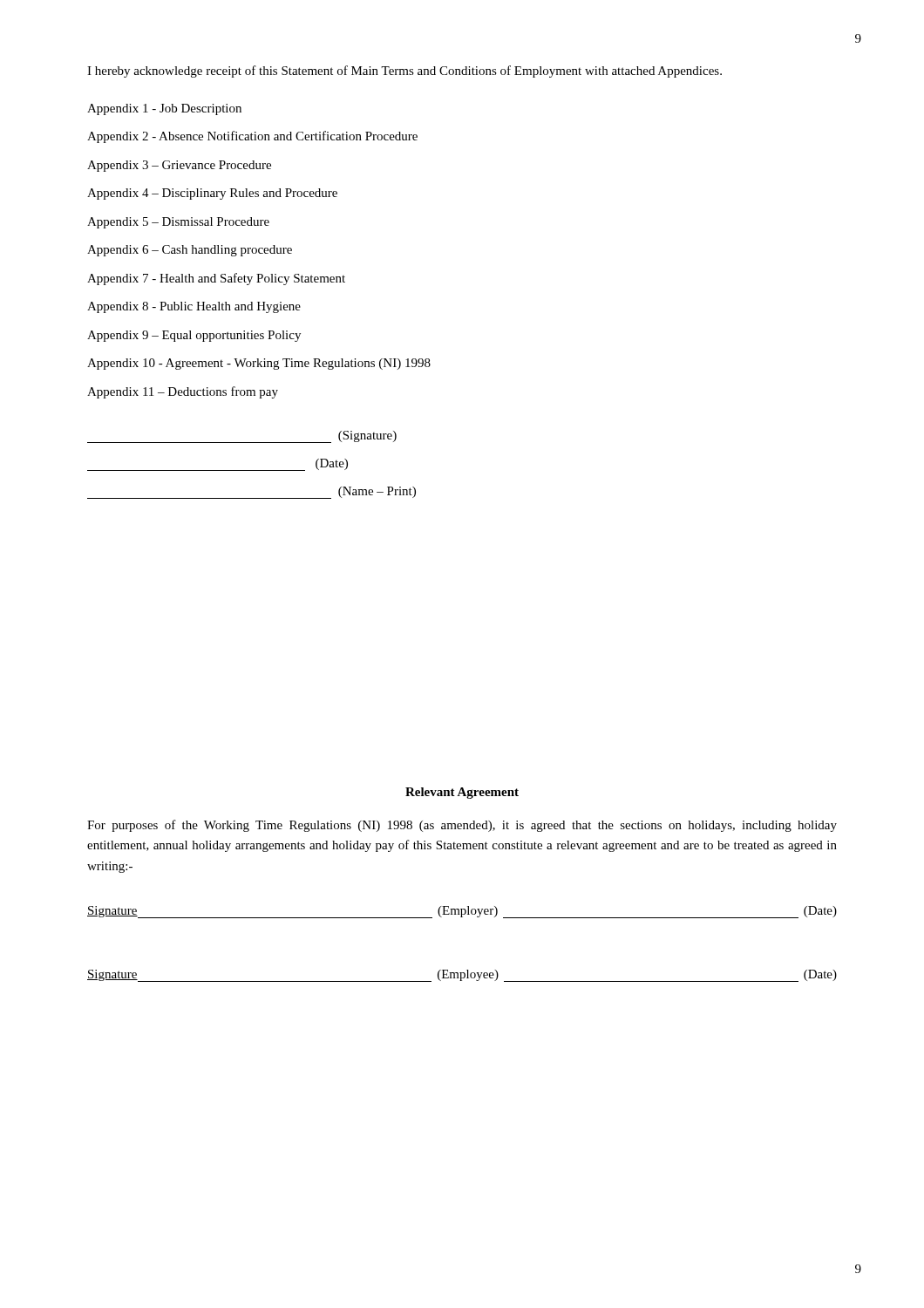The image size is (924, 1308).
Task: Find the region starting "For purposes of the Working Time"
Action: 462,845
